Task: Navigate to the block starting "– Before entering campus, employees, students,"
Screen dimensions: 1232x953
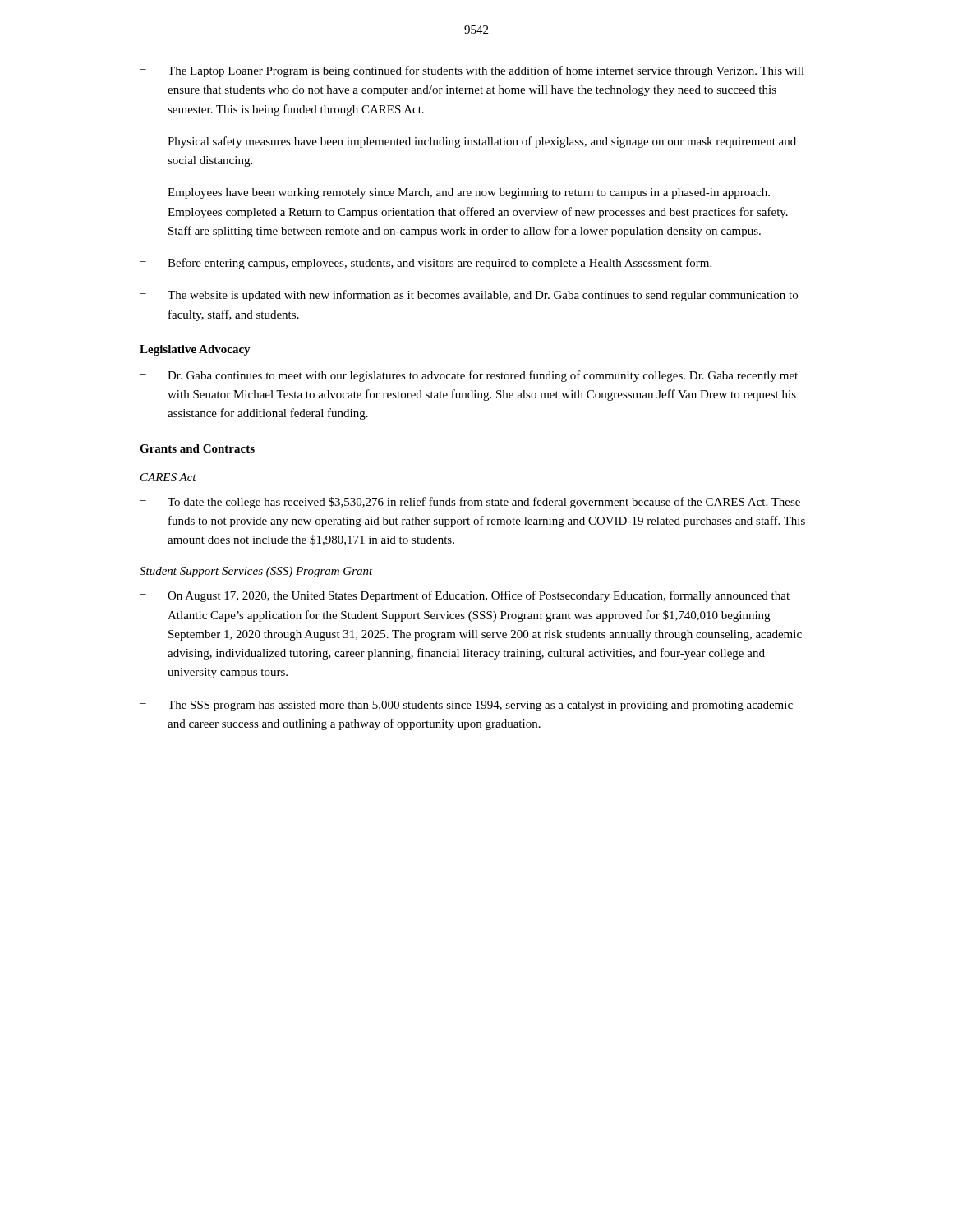Action: pos(476,263)
